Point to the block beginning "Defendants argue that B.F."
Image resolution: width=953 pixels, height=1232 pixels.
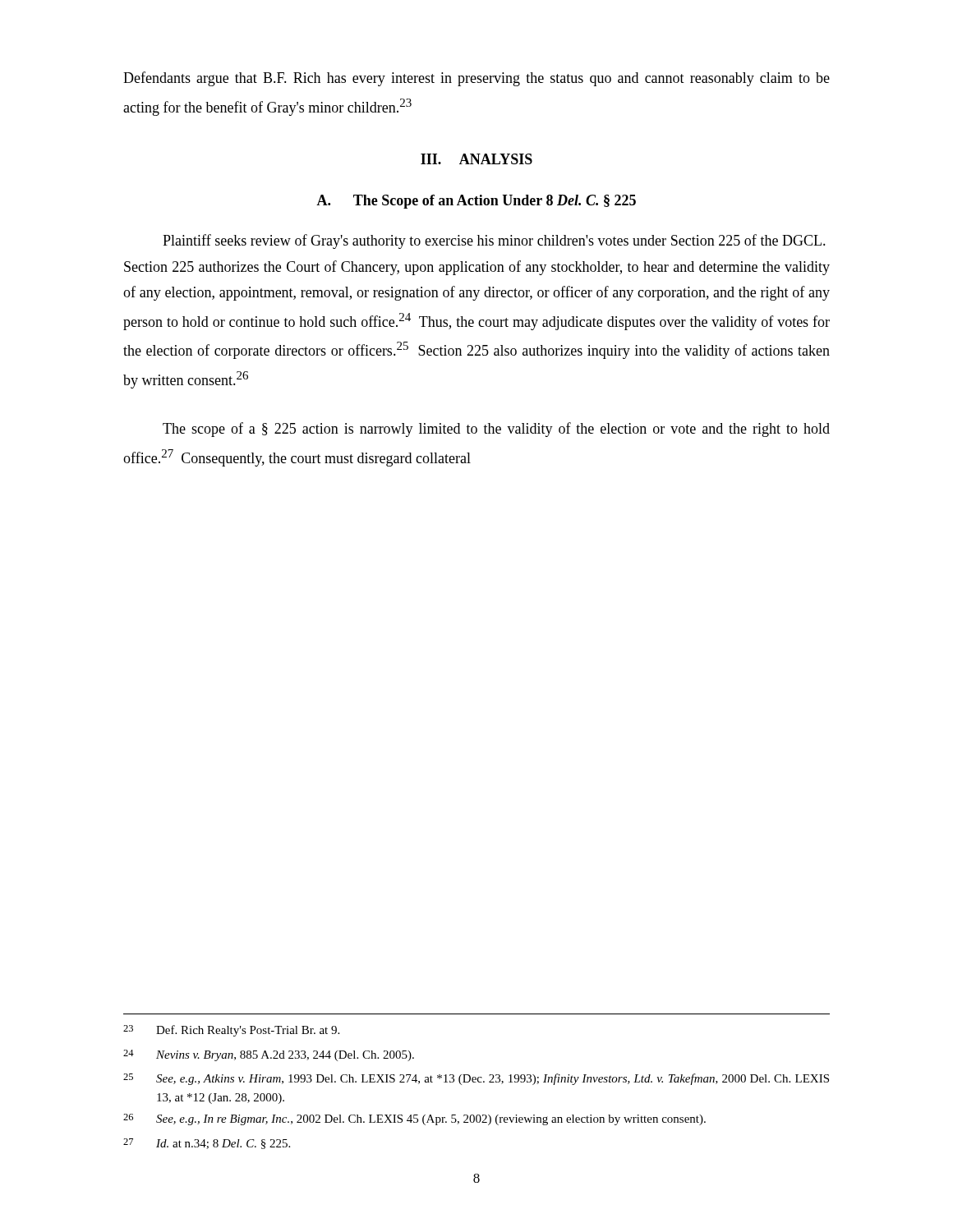[476, 93]
